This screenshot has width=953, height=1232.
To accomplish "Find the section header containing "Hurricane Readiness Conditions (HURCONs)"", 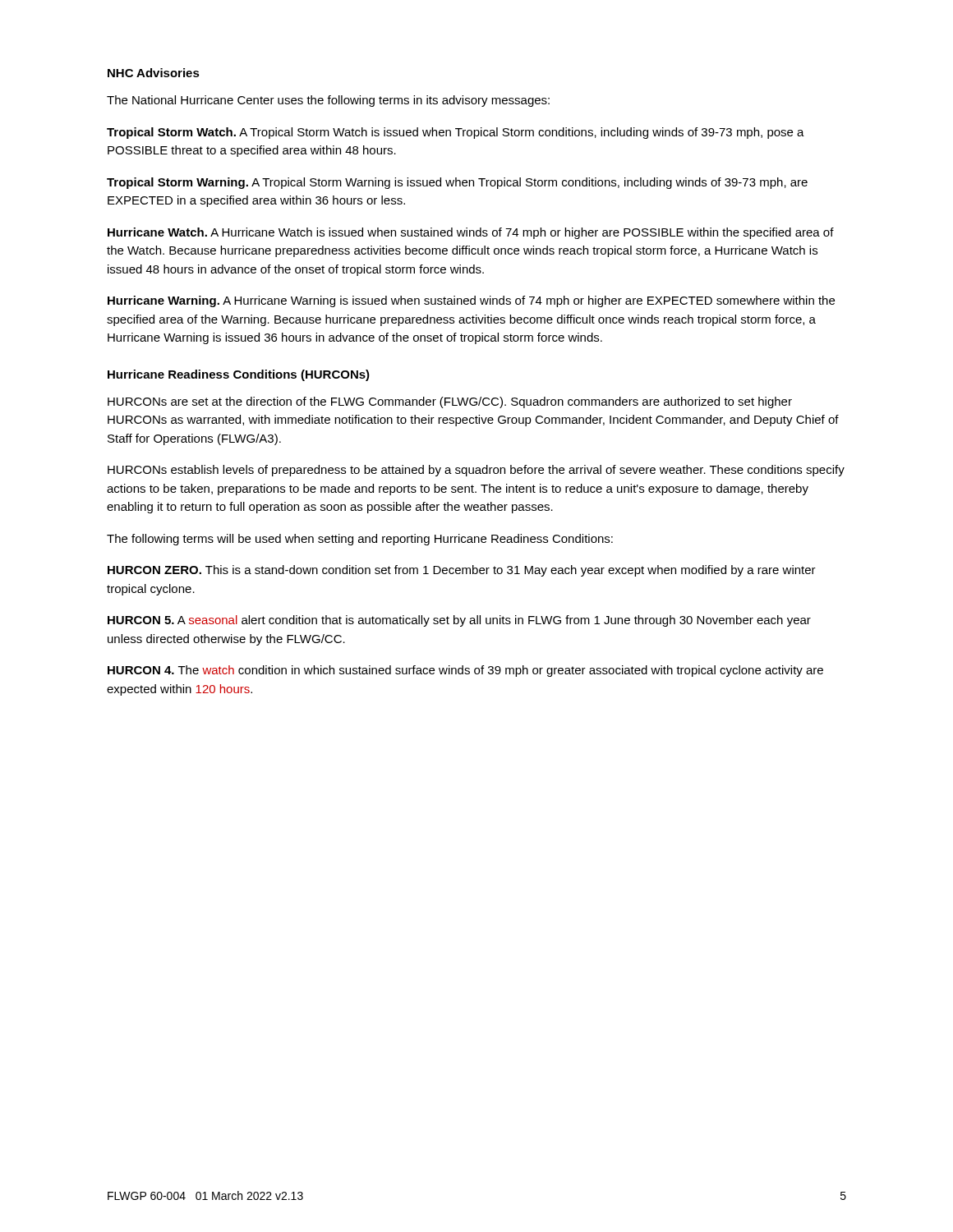I will (238, 374).
